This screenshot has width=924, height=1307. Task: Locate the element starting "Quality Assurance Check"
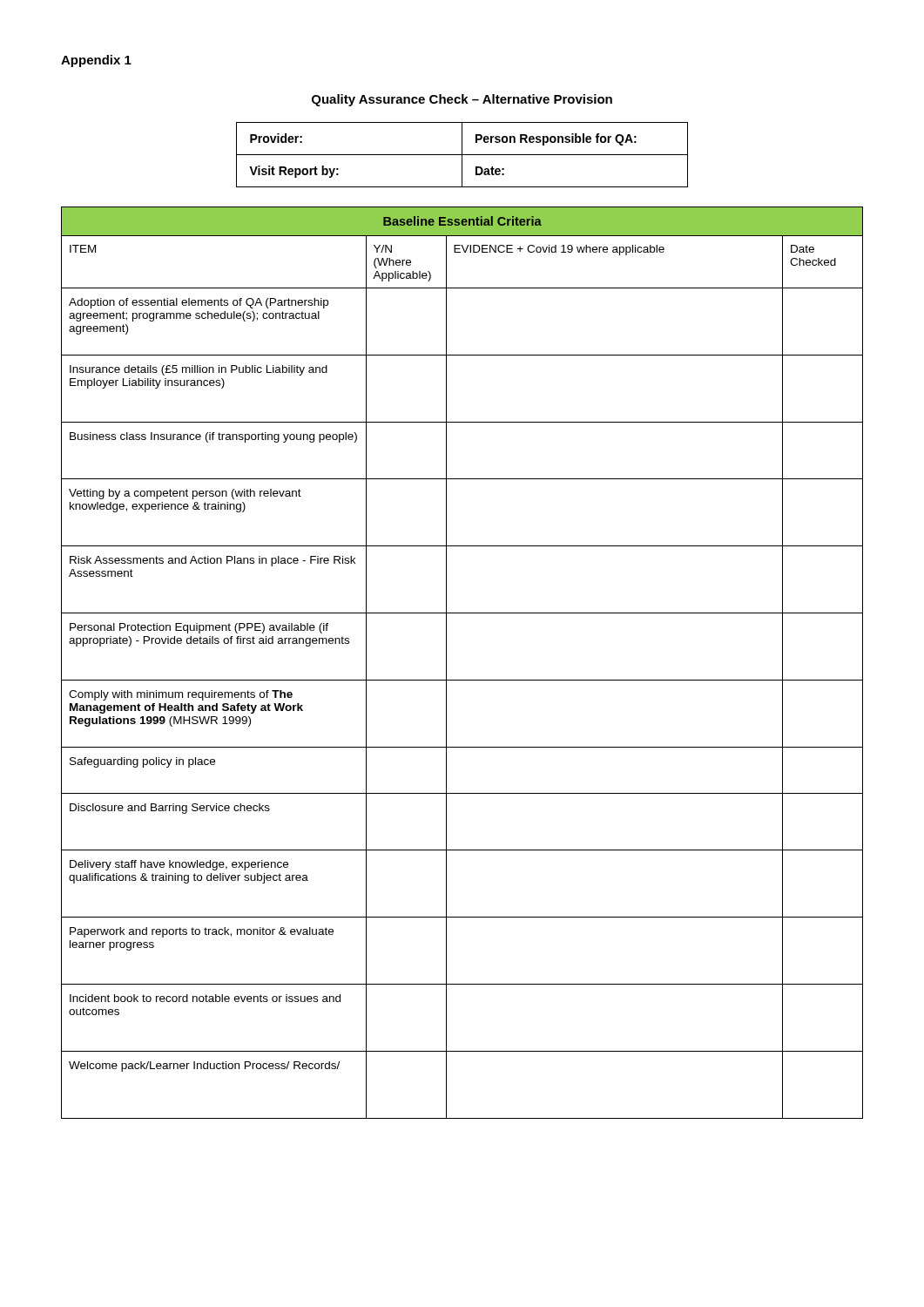point(462,99)
